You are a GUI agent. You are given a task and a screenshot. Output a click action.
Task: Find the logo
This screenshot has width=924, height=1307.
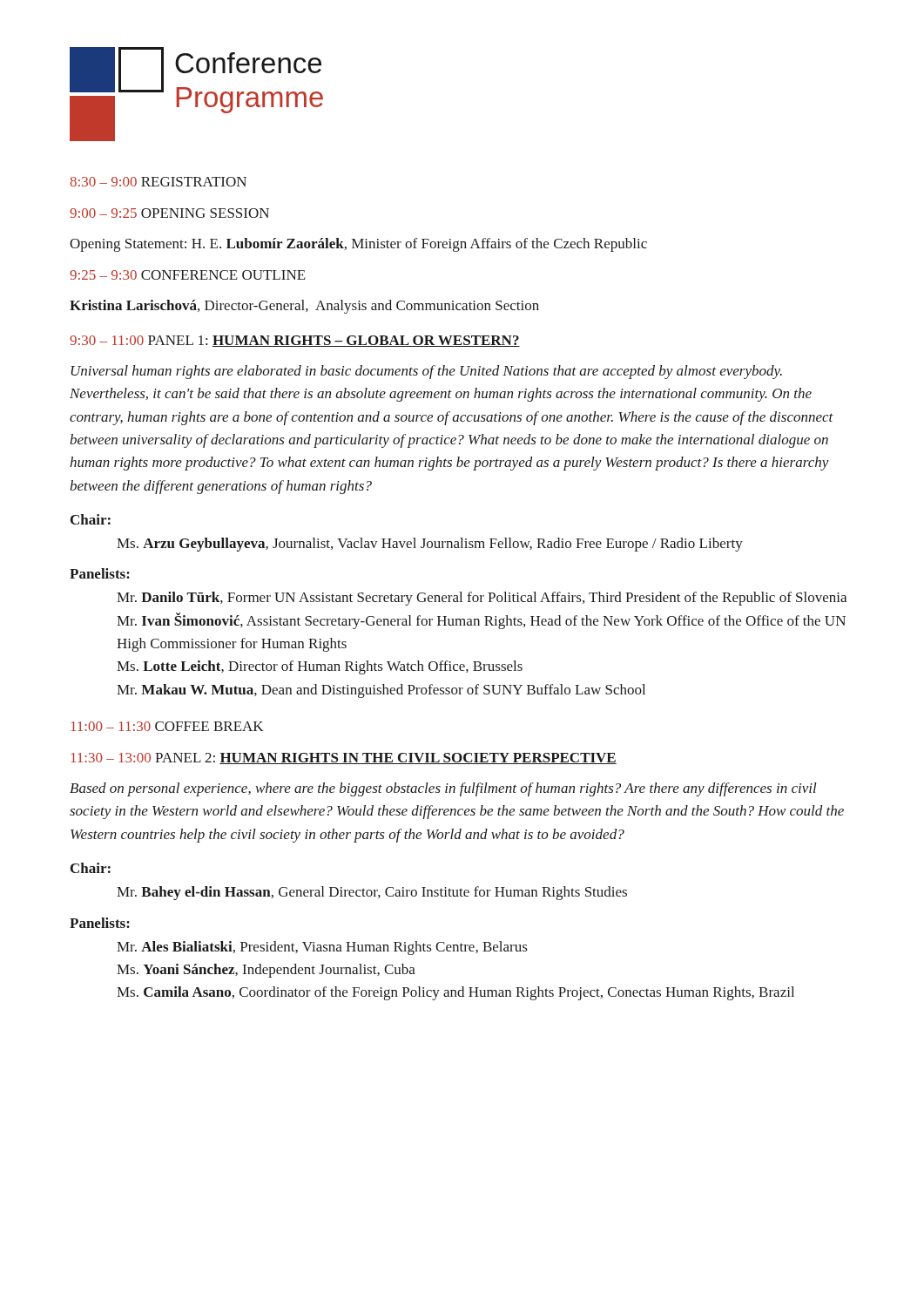462,94
